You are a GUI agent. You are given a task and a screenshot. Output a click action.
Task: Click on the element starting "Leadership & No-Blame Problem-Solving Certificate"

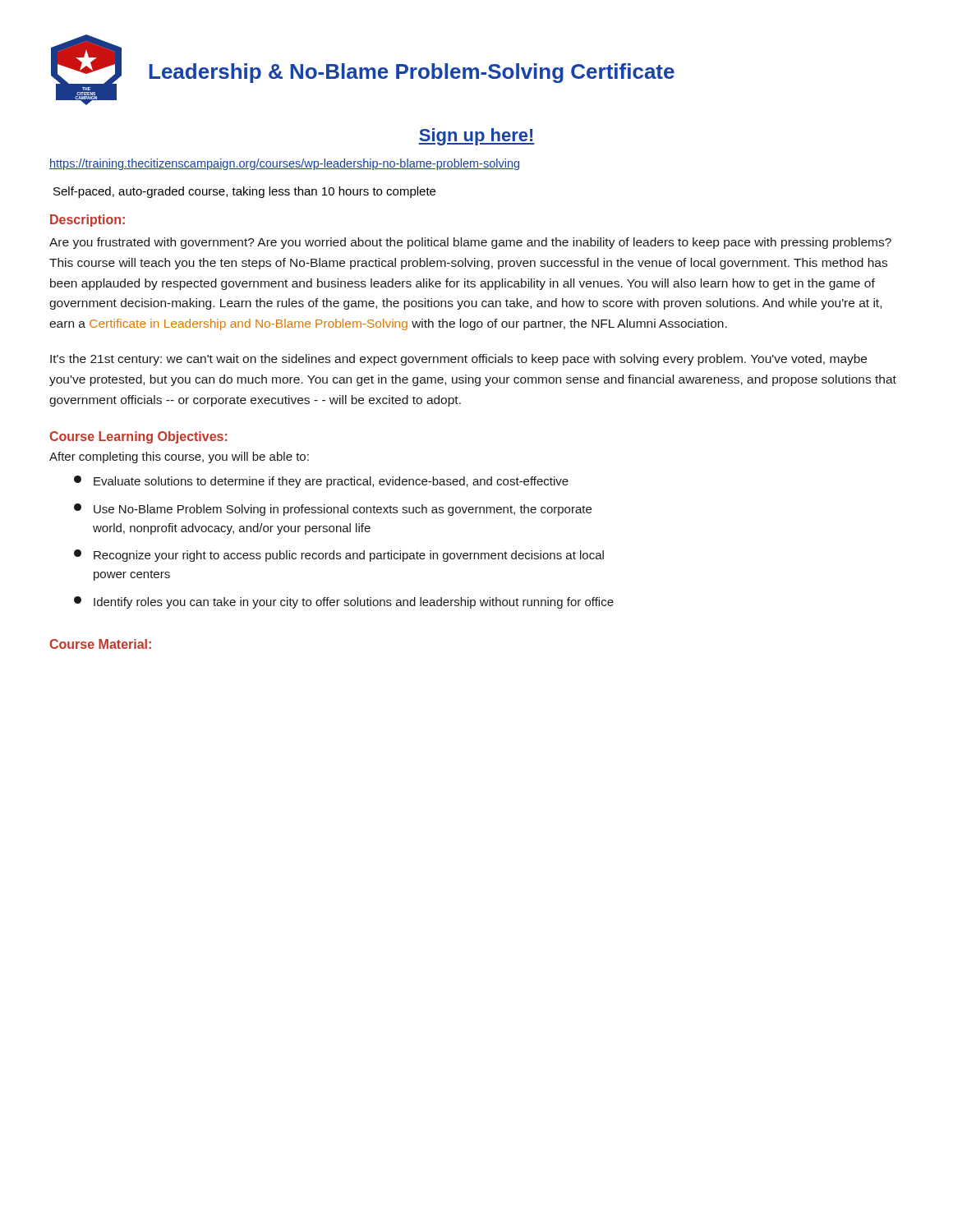411,71
